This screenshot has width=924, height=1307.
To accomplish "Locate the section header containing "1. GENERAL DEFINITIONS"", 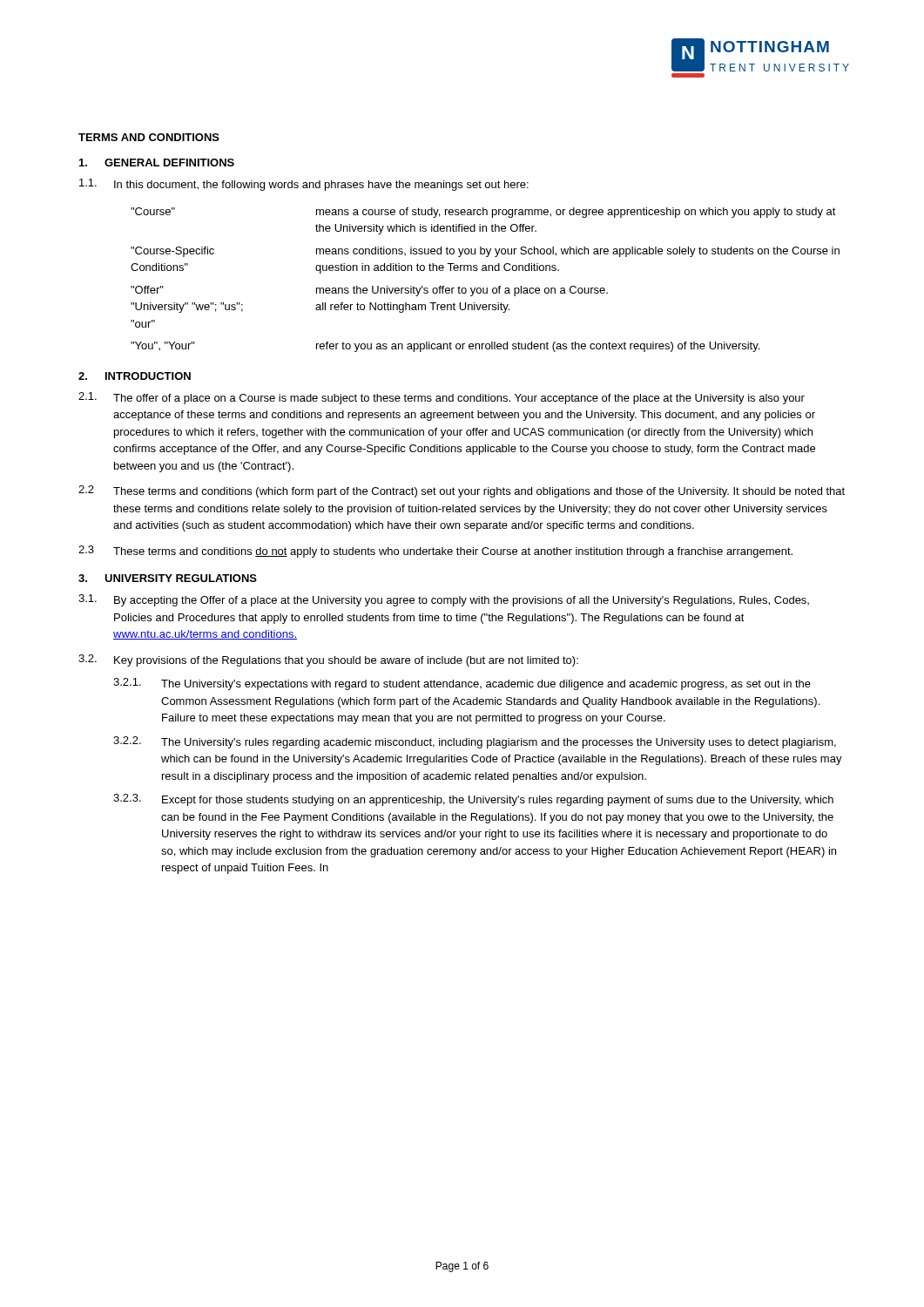I will [156, 162].
